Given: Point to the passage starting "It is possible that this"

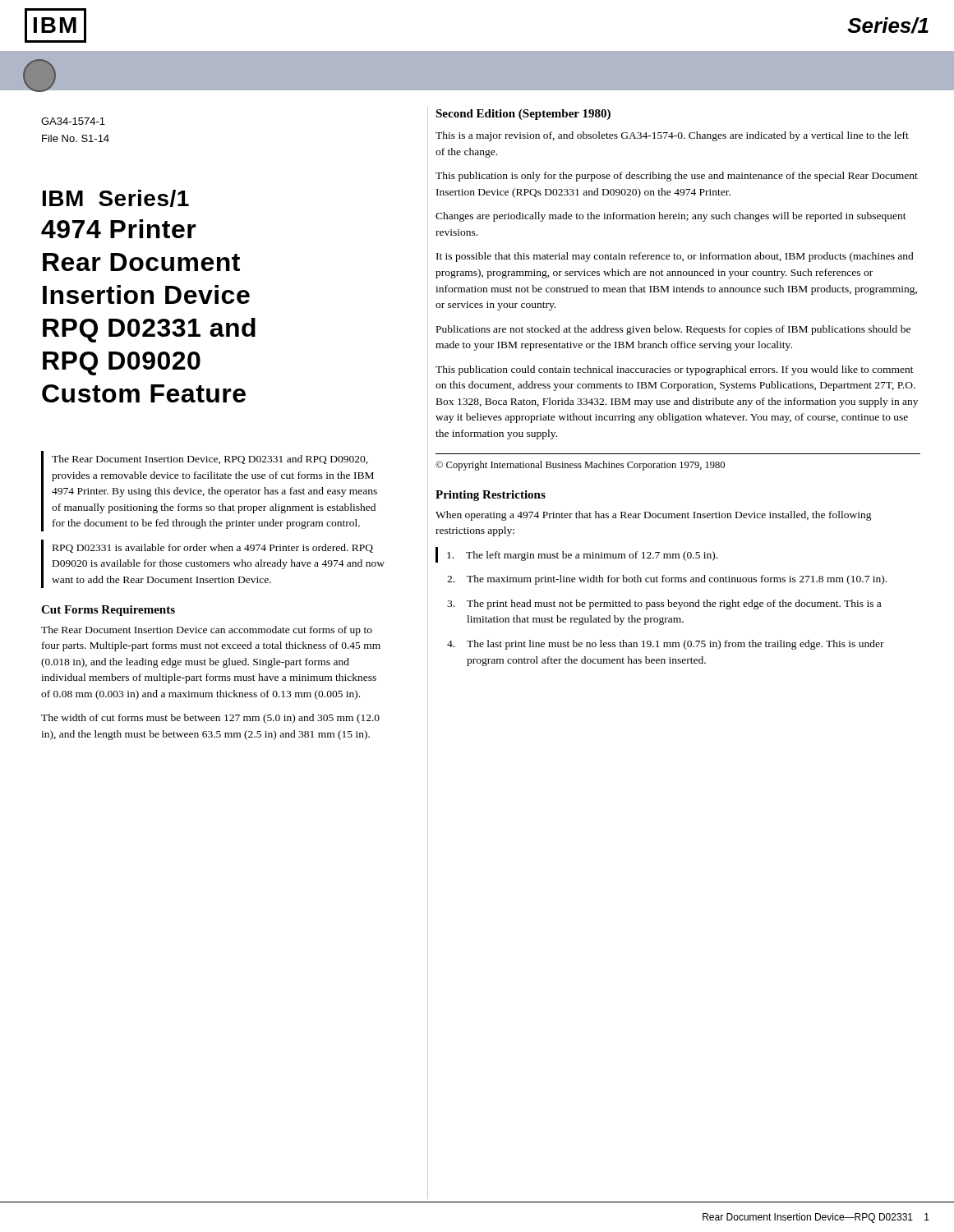Looking at the screenshot, I should [677, 280].
